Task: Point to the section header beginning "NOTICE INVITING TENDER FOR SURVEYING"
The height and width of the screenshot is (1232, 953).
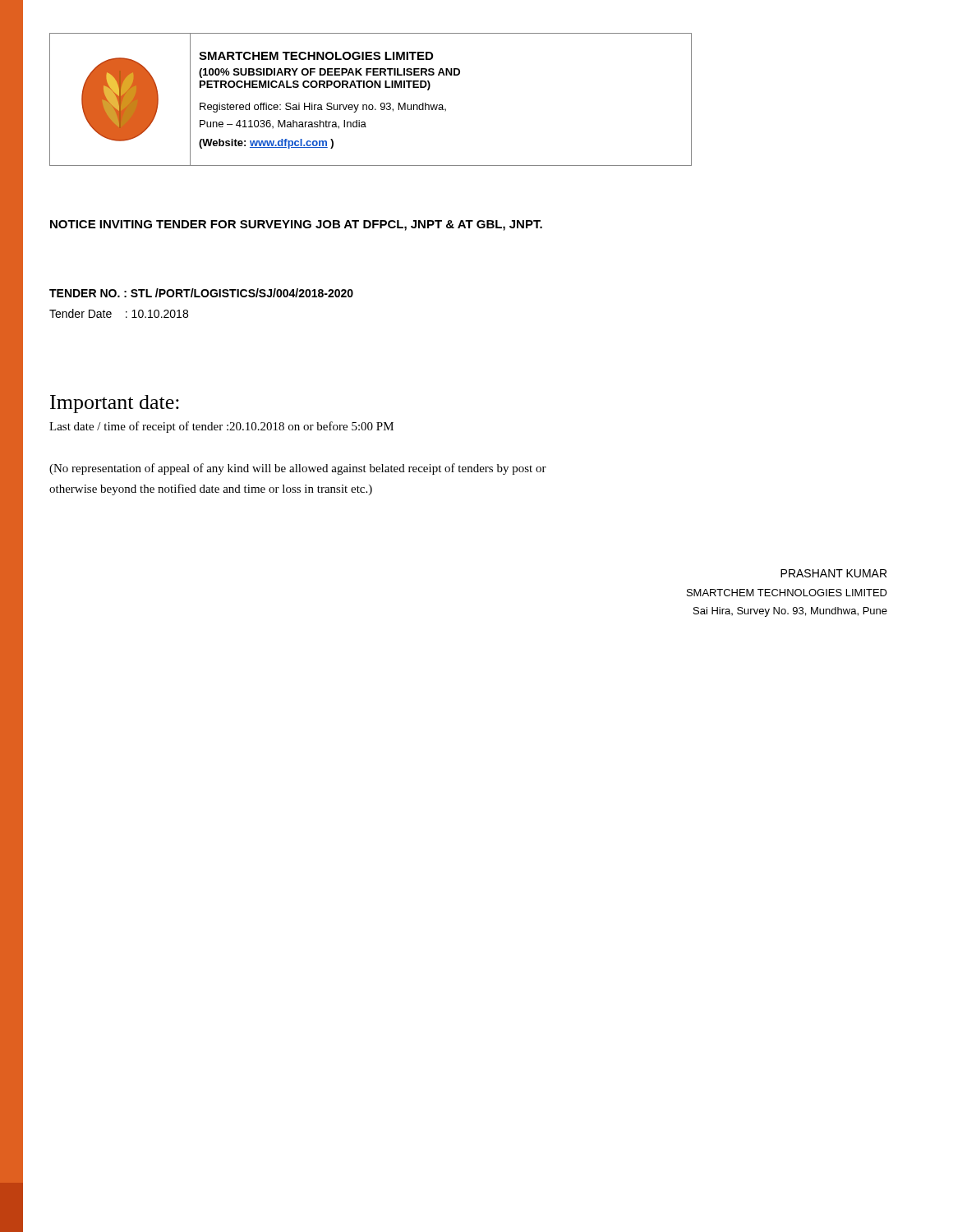Action: tap(296, 224)
